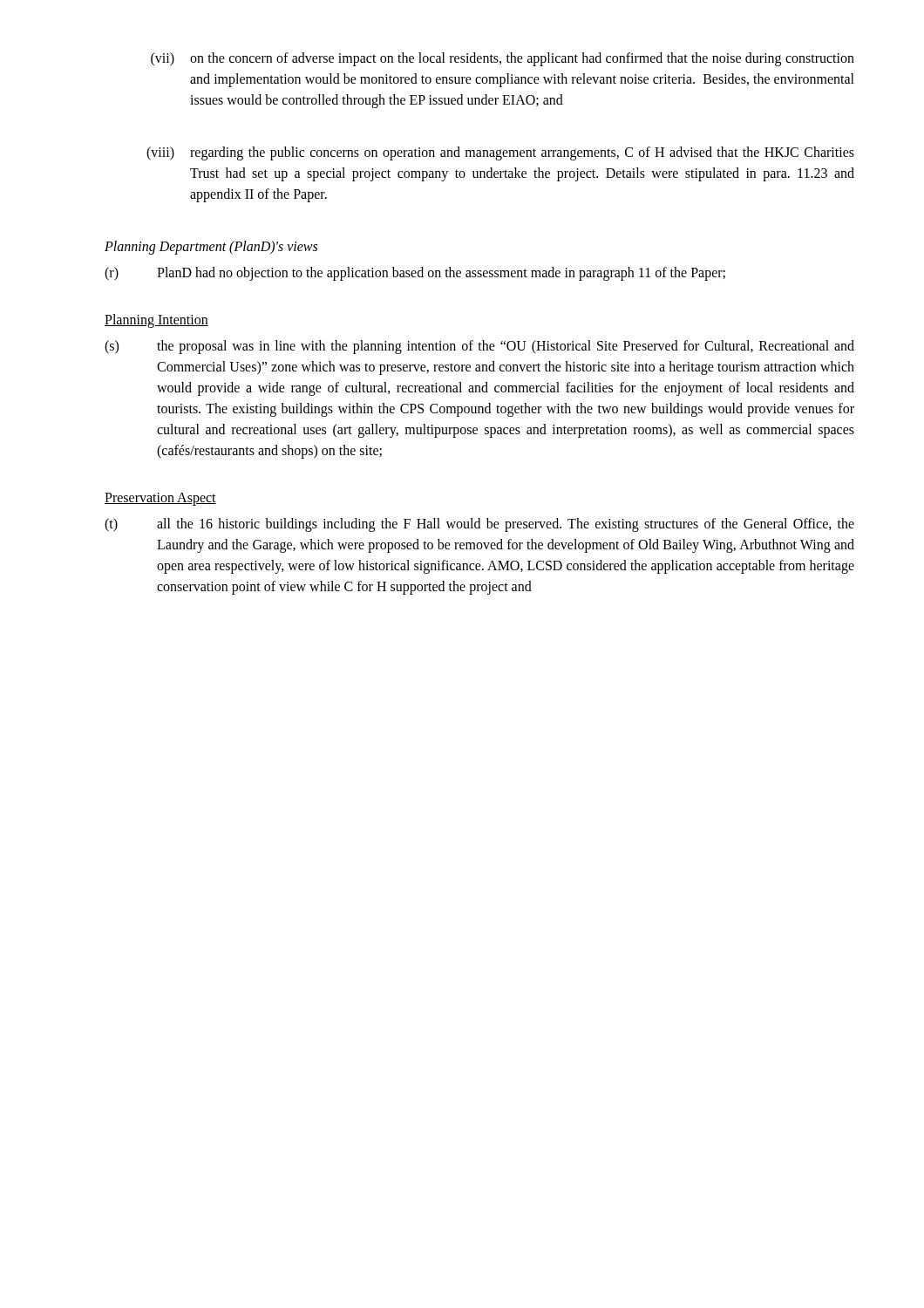The image size is (924, 1308).
Task: Where does it say "Preservation Aspect"?
Action: click(x=160, y=497)
